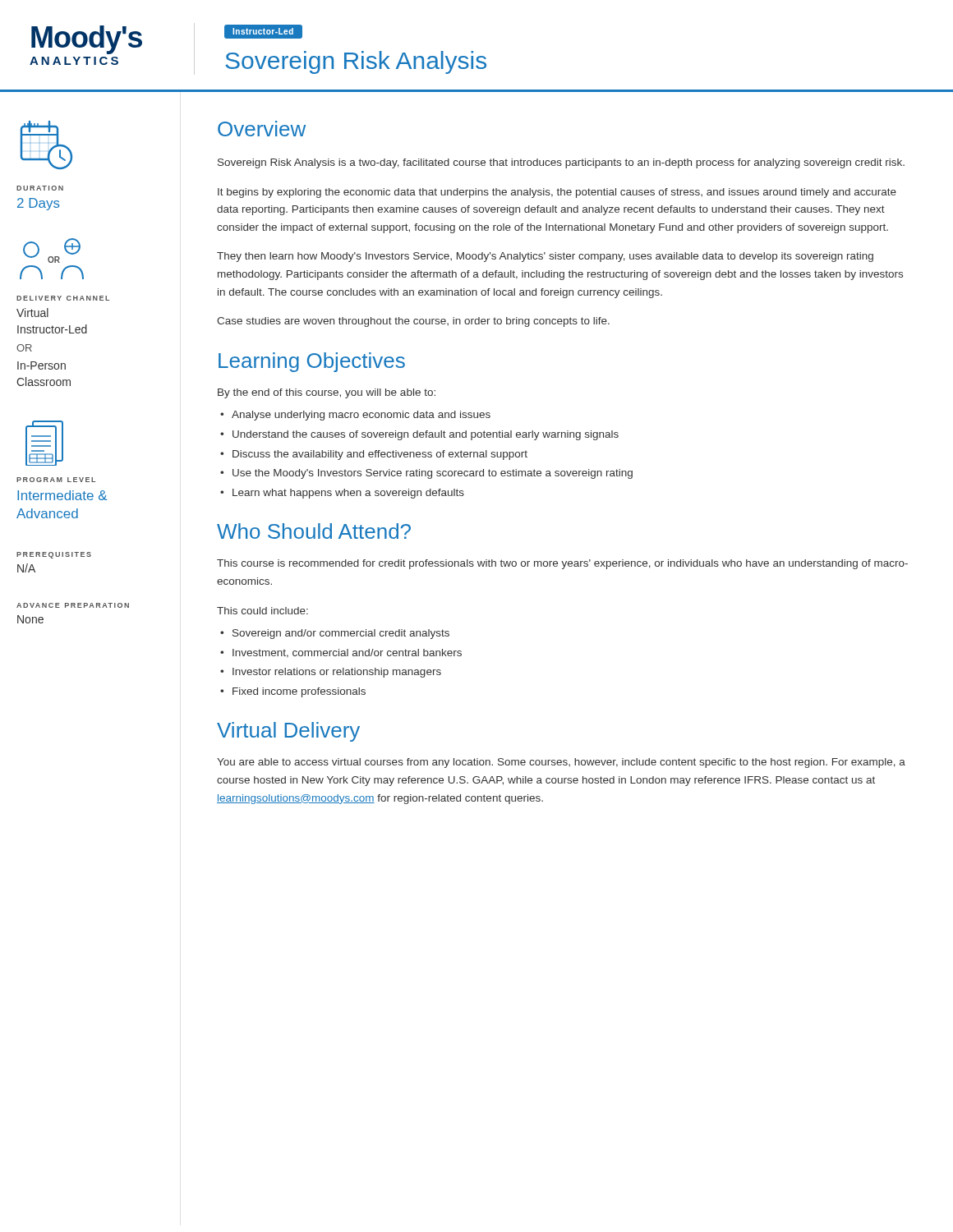Image resolution: width=953 pixels, height=1232 pixels.
Task: Select the text block starting "This could include:"
Action: [x=263, y=610]
